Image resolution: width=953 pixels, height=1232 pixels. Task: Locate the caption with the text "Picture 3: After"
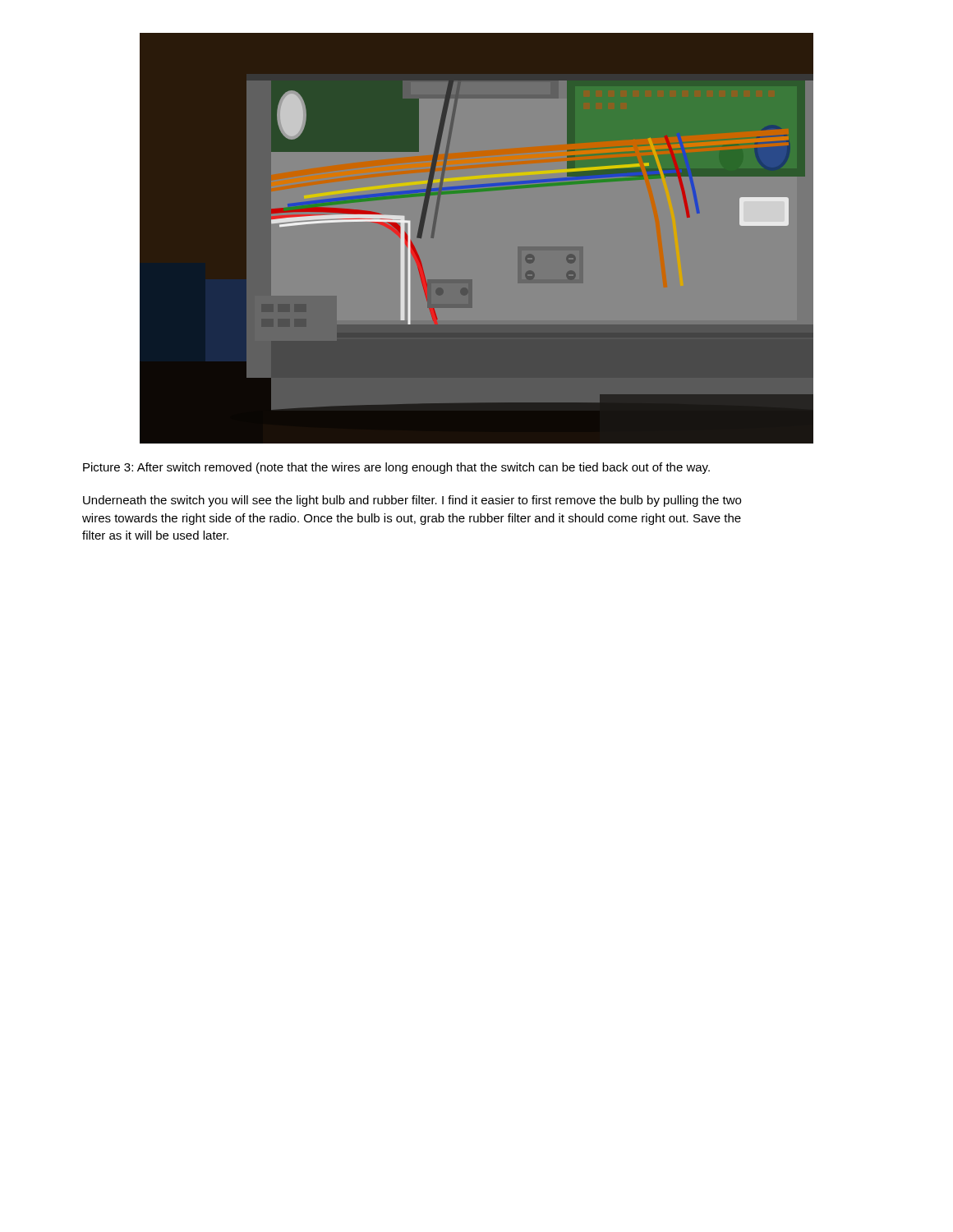(x=396, y=467)
